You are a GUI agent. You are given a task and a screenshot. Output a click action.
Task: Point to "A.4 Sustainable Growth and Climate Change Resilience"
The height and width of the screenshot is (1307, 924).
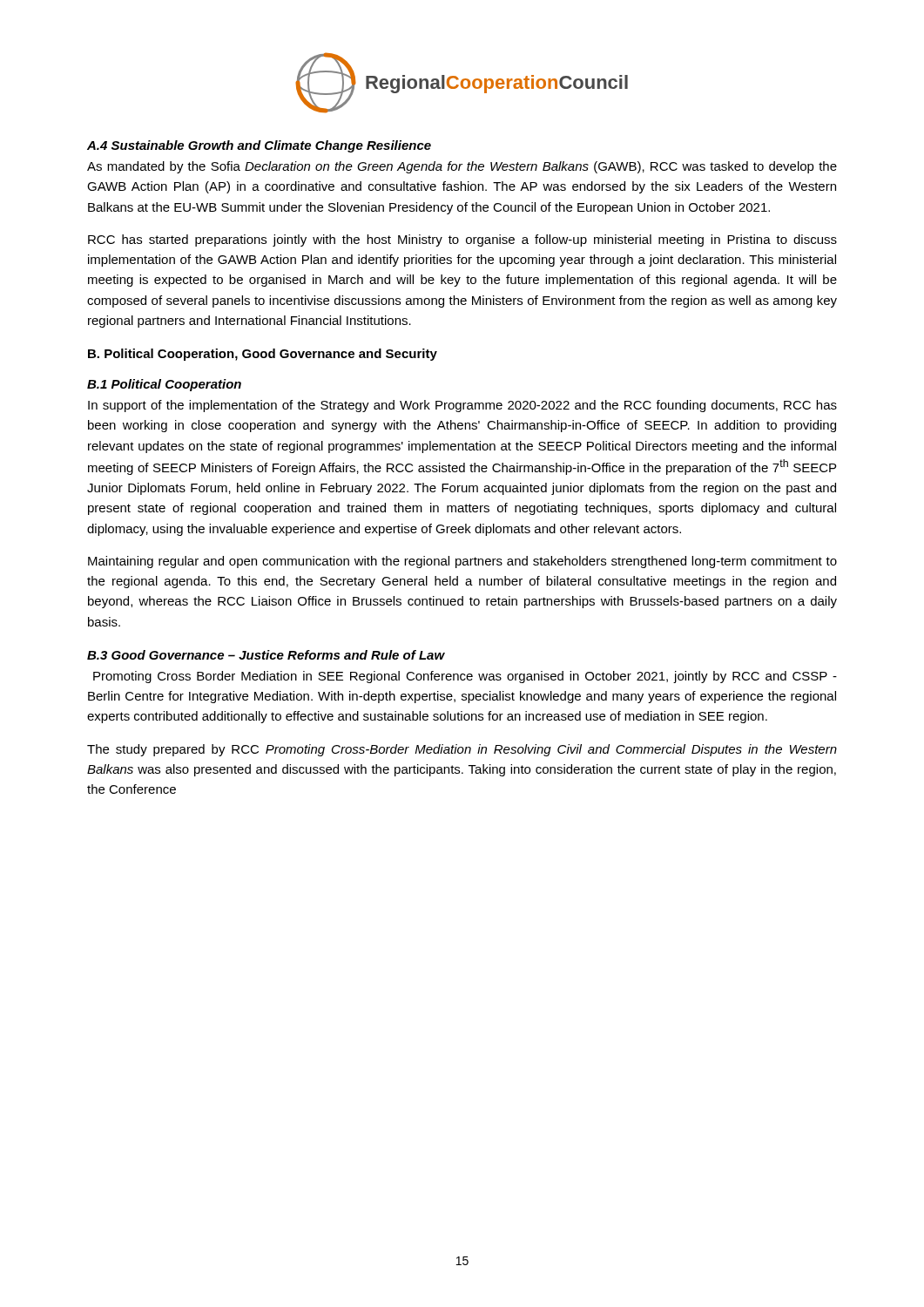[259, 145]
